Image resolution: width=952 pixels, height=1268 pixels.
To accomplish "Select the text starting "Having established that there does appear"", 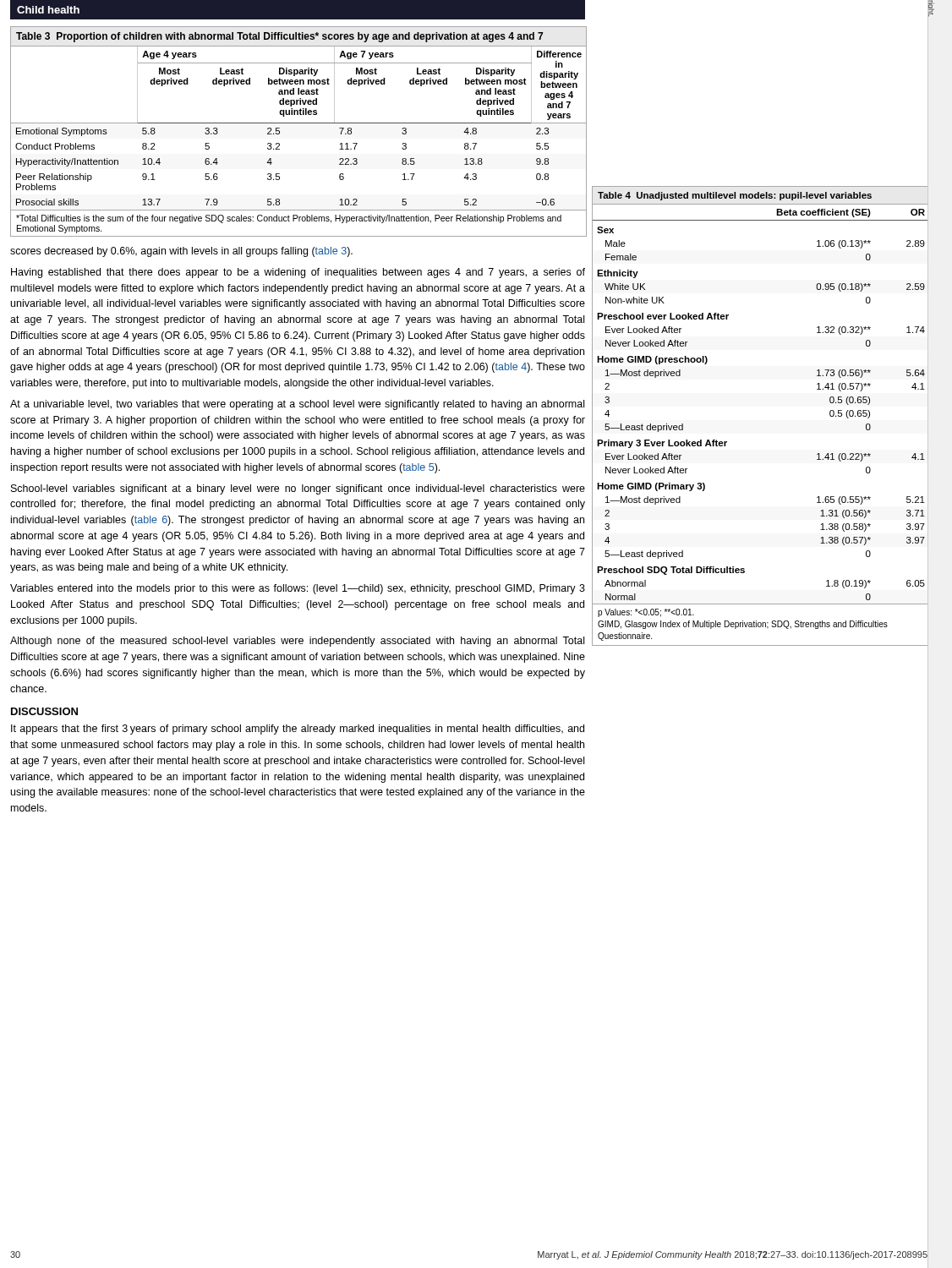I will (298, 327).
